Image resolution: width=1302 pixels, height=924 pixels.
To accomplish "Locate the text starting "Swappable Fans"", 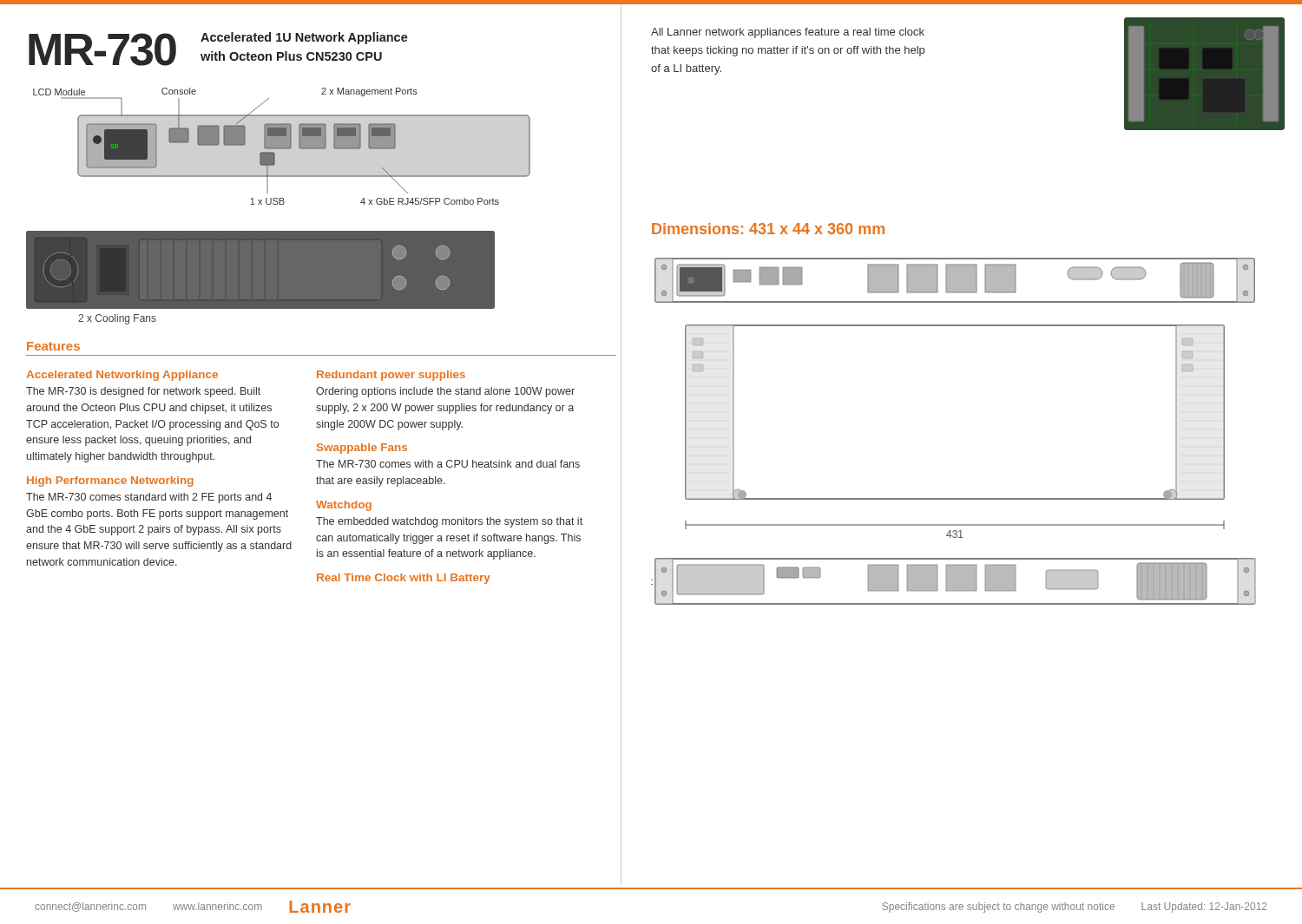I will click(x=362, y=447).
